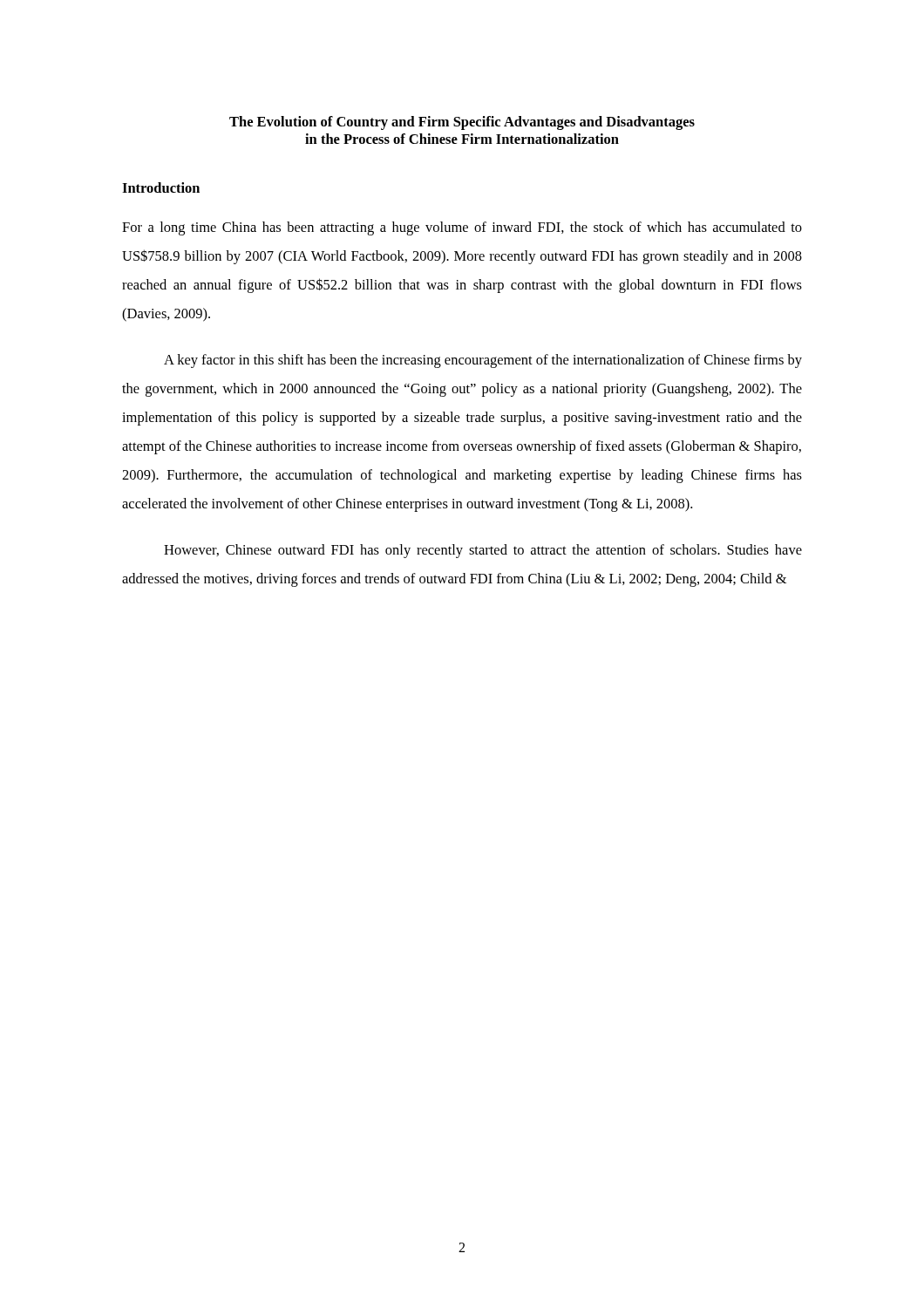Click a section header
The width and height of the screenshot is (924, 1308).
(161, 188)
